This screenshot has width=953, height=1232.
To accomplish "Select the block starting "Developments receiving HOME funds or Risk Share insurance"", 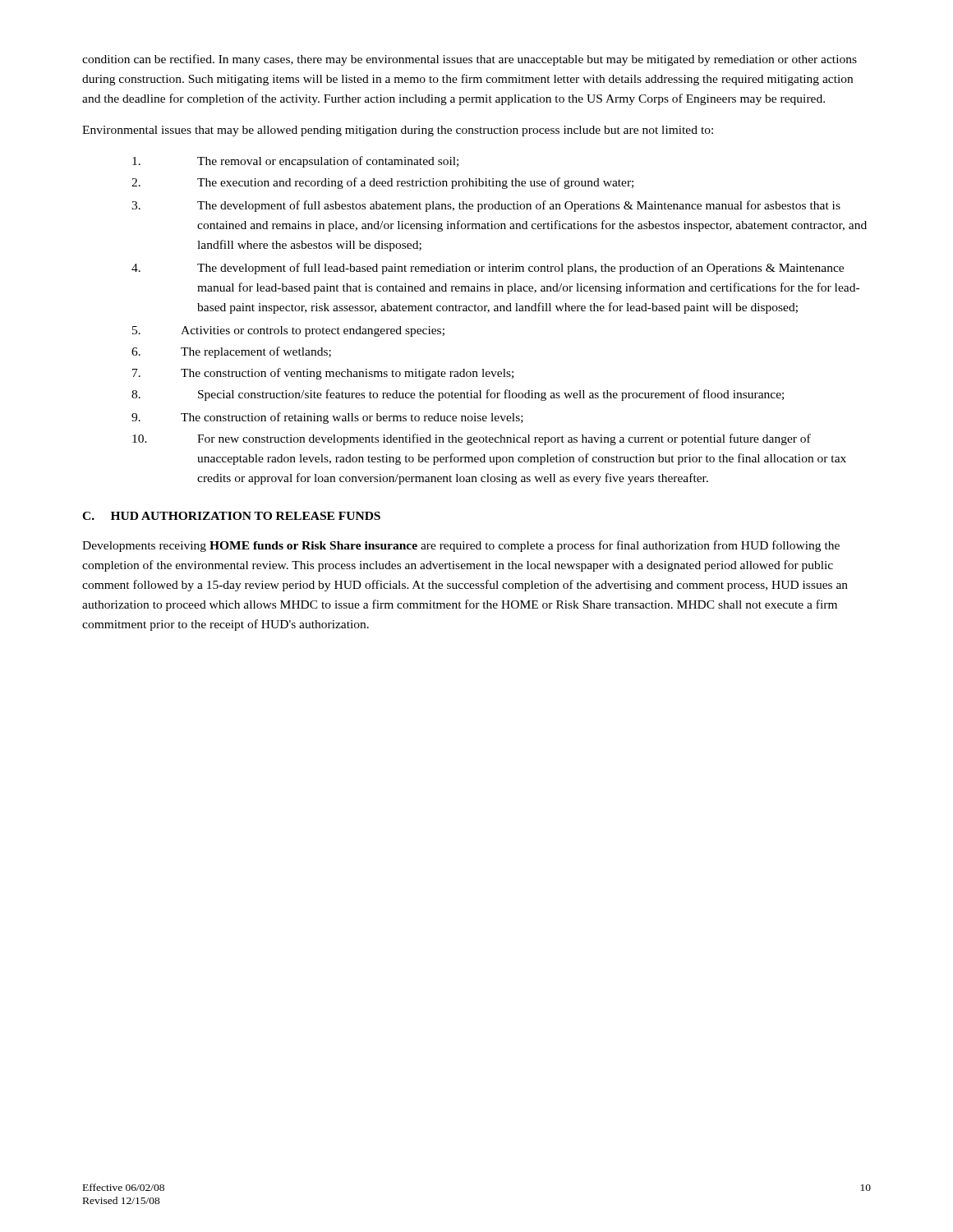I will (476, 585).
